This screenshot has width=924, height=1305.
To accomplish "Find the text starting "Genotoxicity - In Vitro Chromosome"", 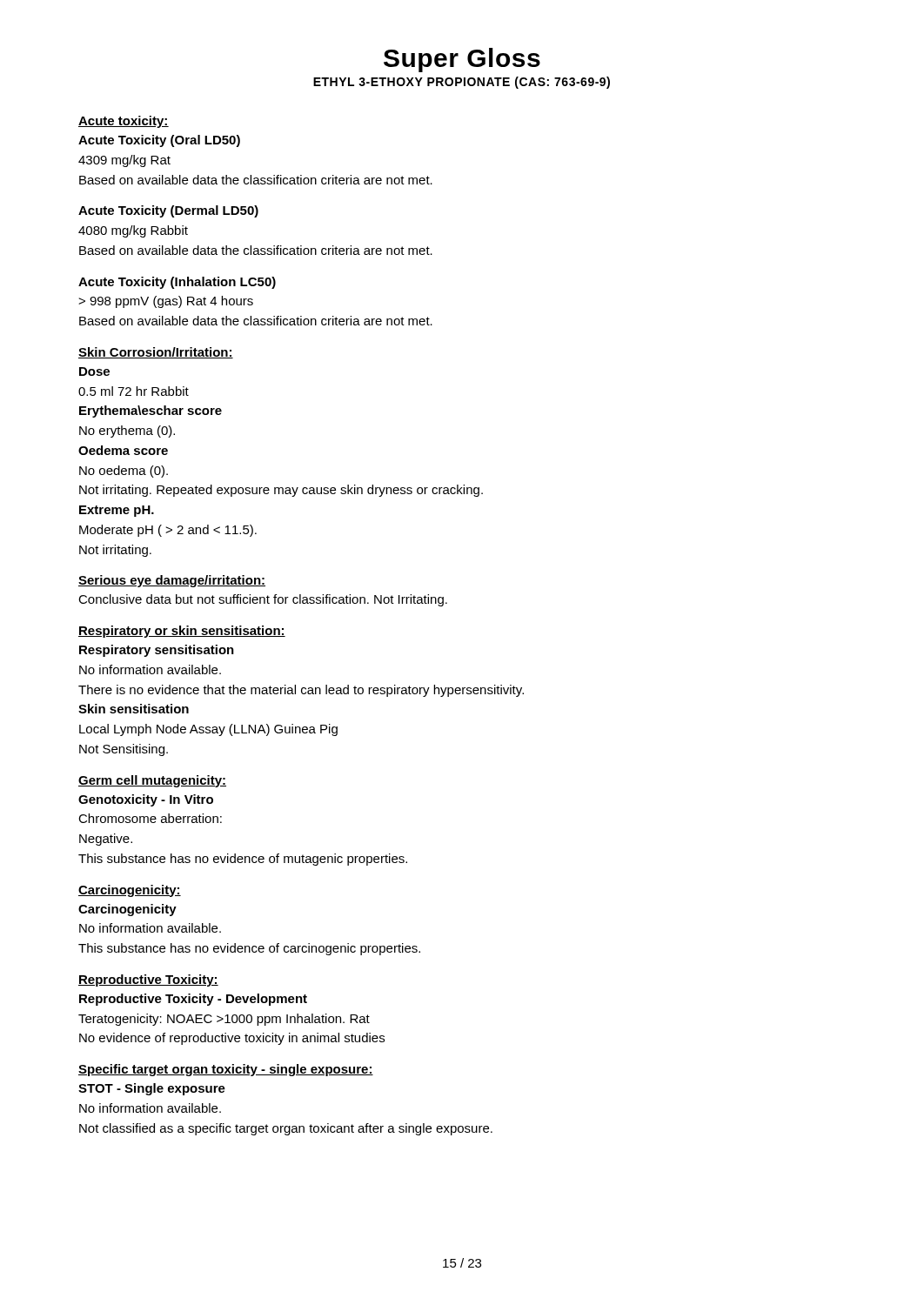I will click(146, 800).
